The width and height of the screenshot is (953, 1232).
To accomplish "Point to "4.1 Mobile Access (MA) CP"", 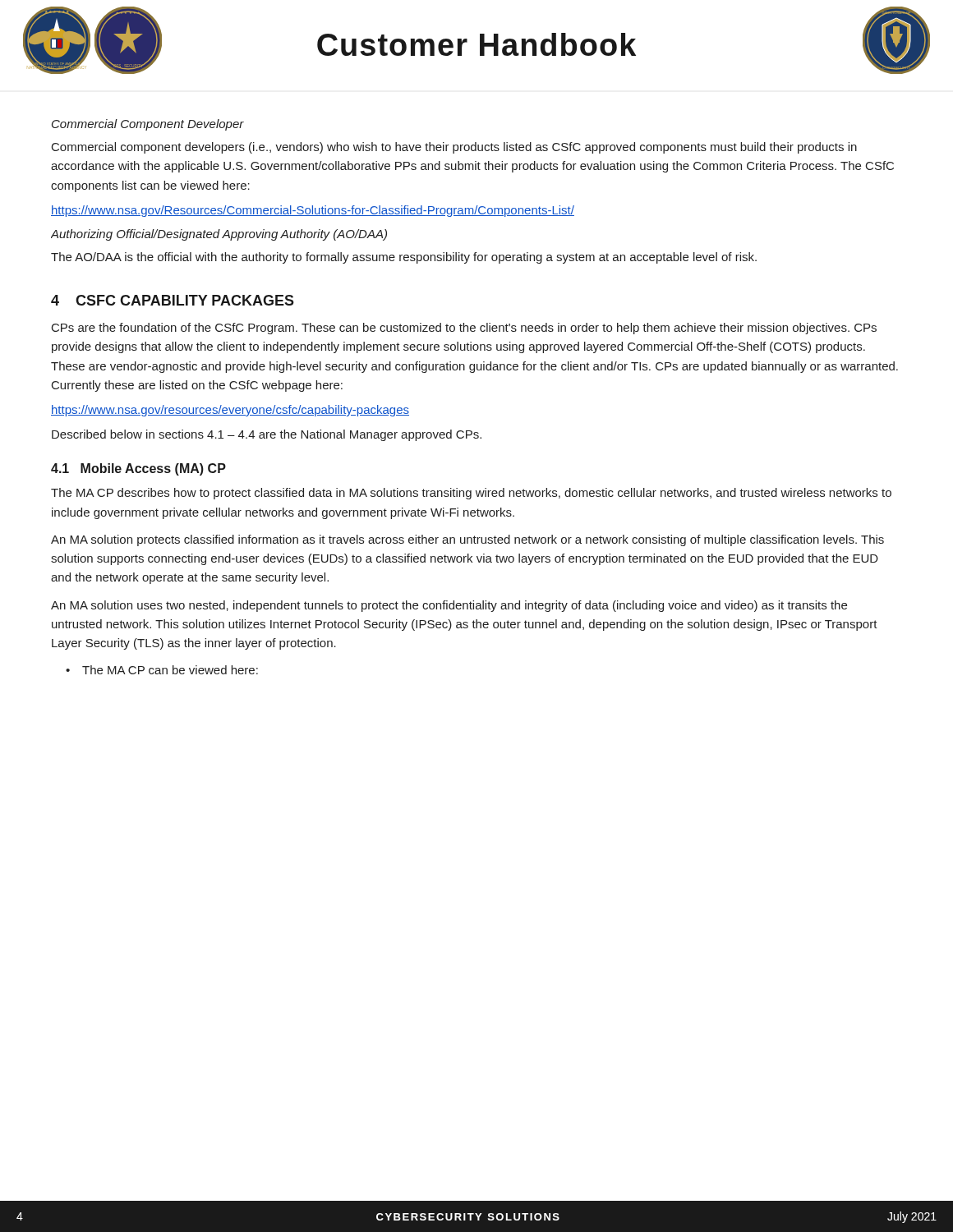I will click(x=138, y=469).
